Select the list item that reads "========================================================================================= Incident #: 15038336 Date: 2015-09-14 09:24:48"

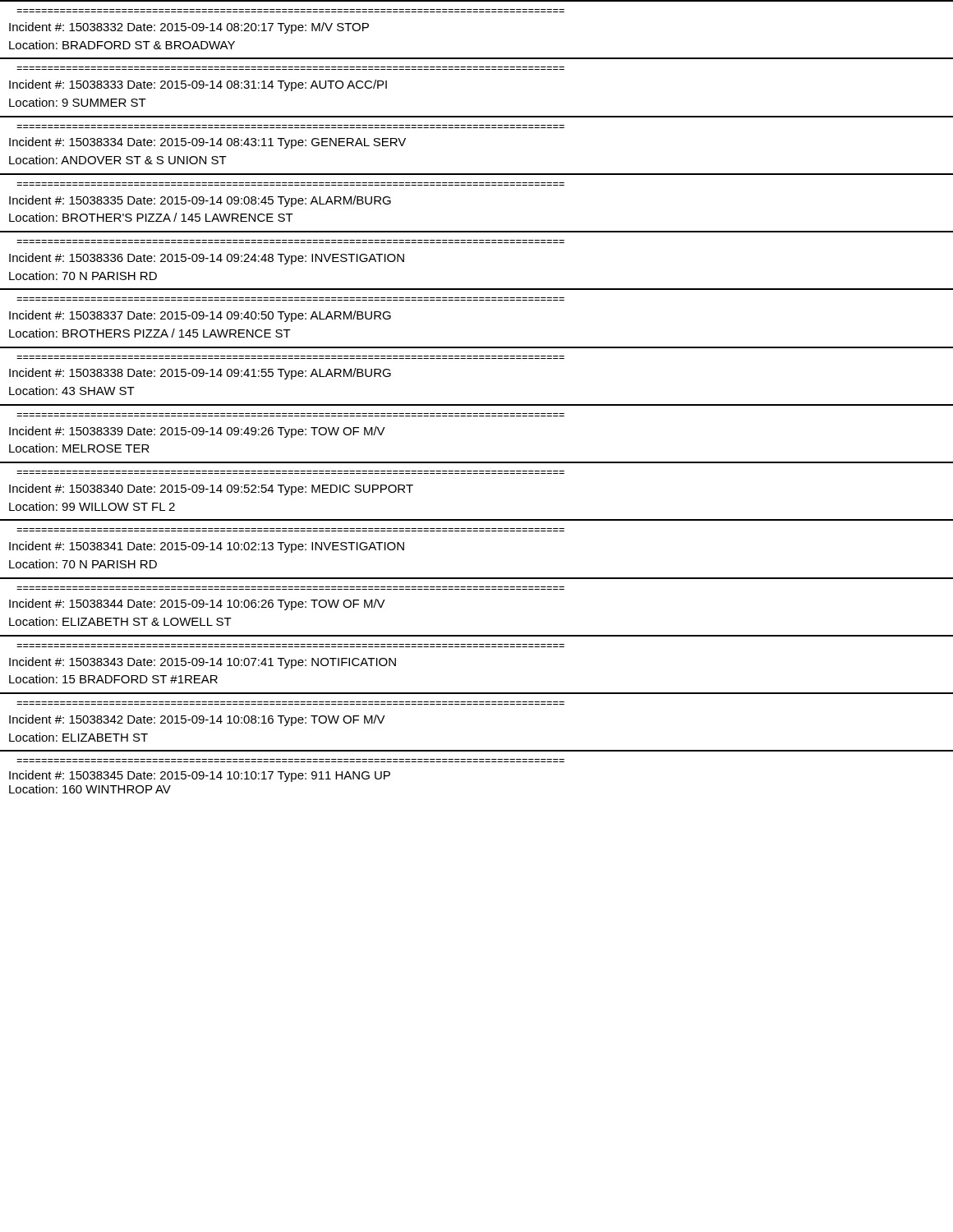[x=207, y=259]
